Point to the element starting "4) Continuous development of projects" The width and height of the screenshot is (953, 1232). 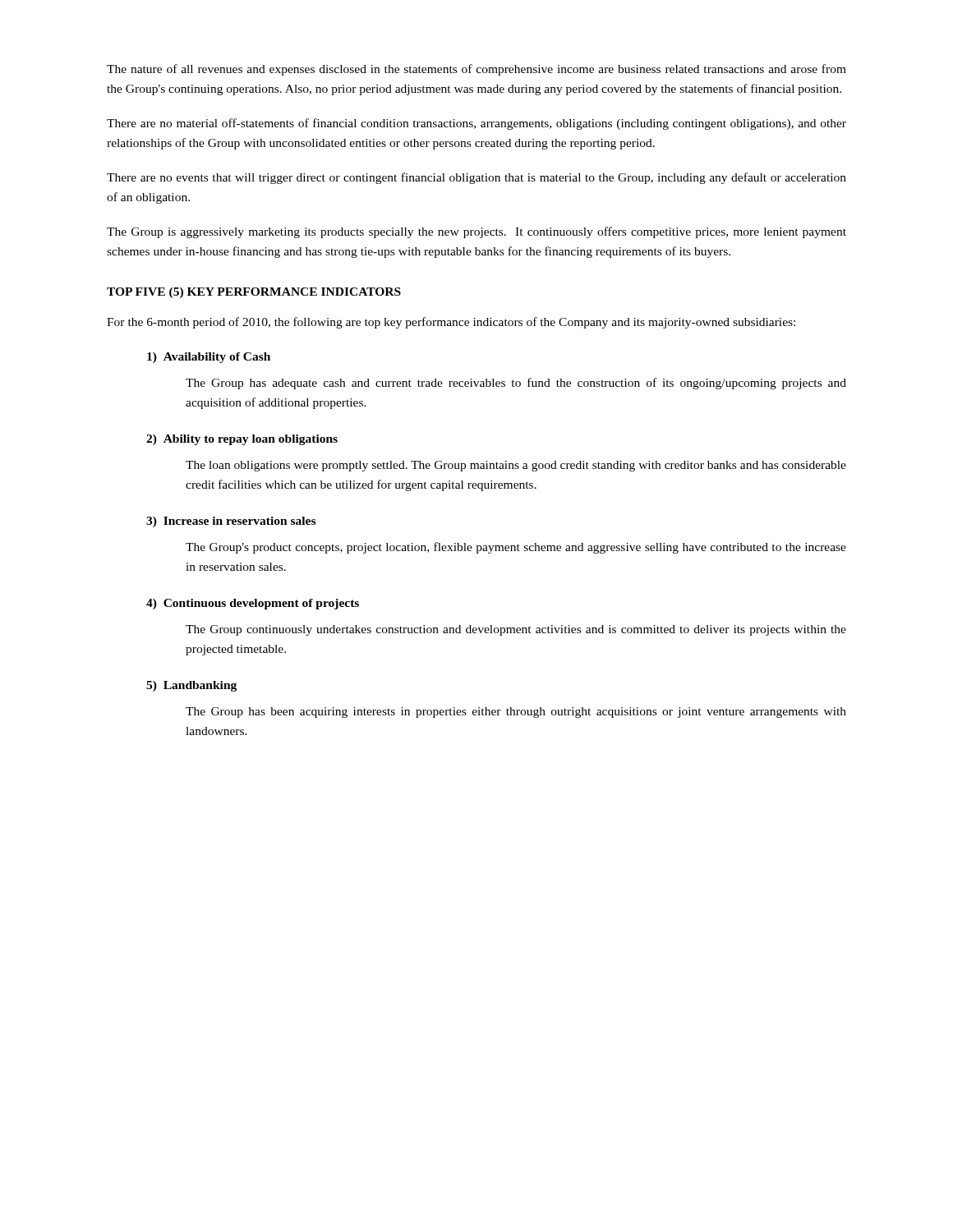pos(253,603)
